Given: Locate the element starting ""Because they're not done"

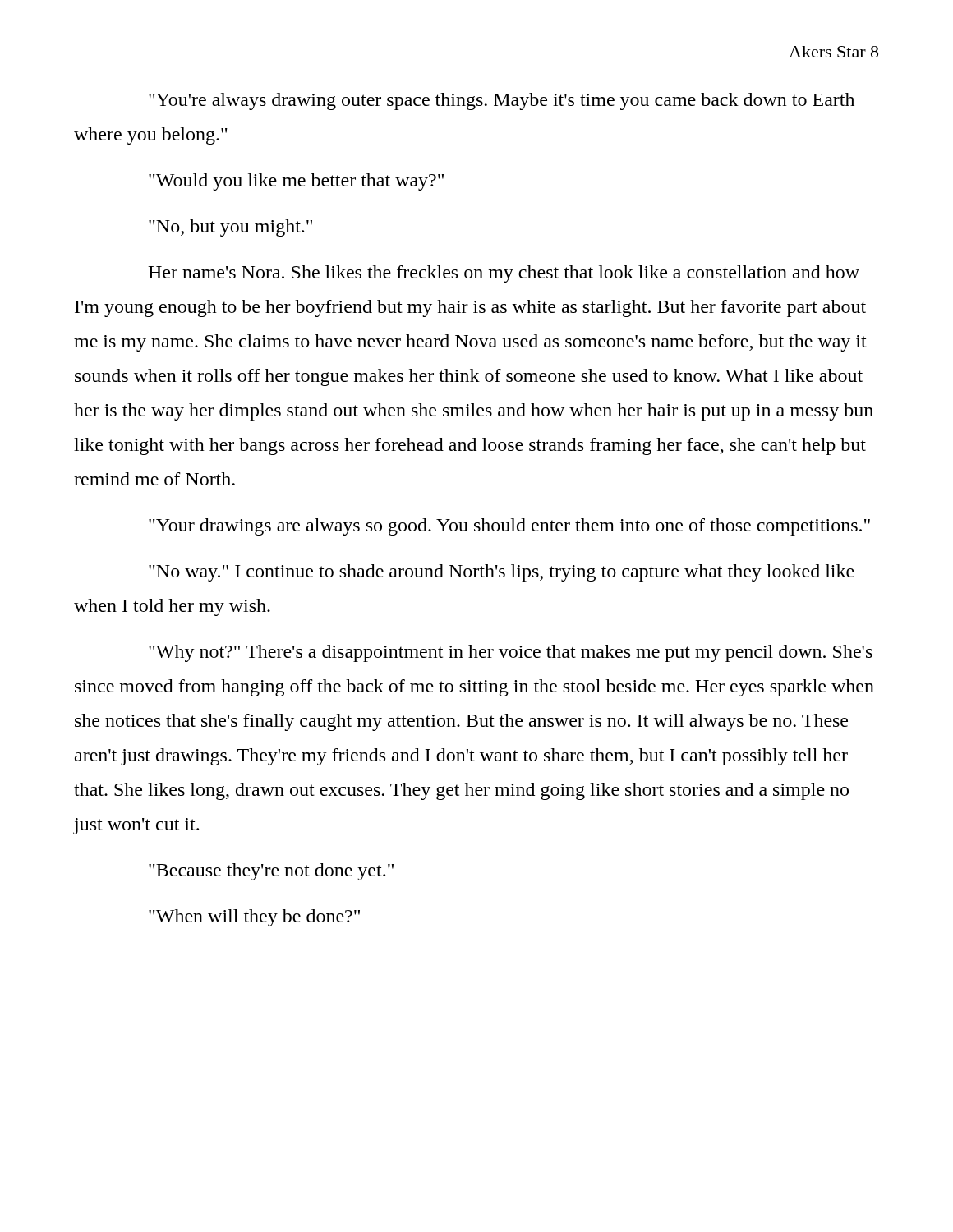Looking at the screenshot, I should [x=271, y=870].
